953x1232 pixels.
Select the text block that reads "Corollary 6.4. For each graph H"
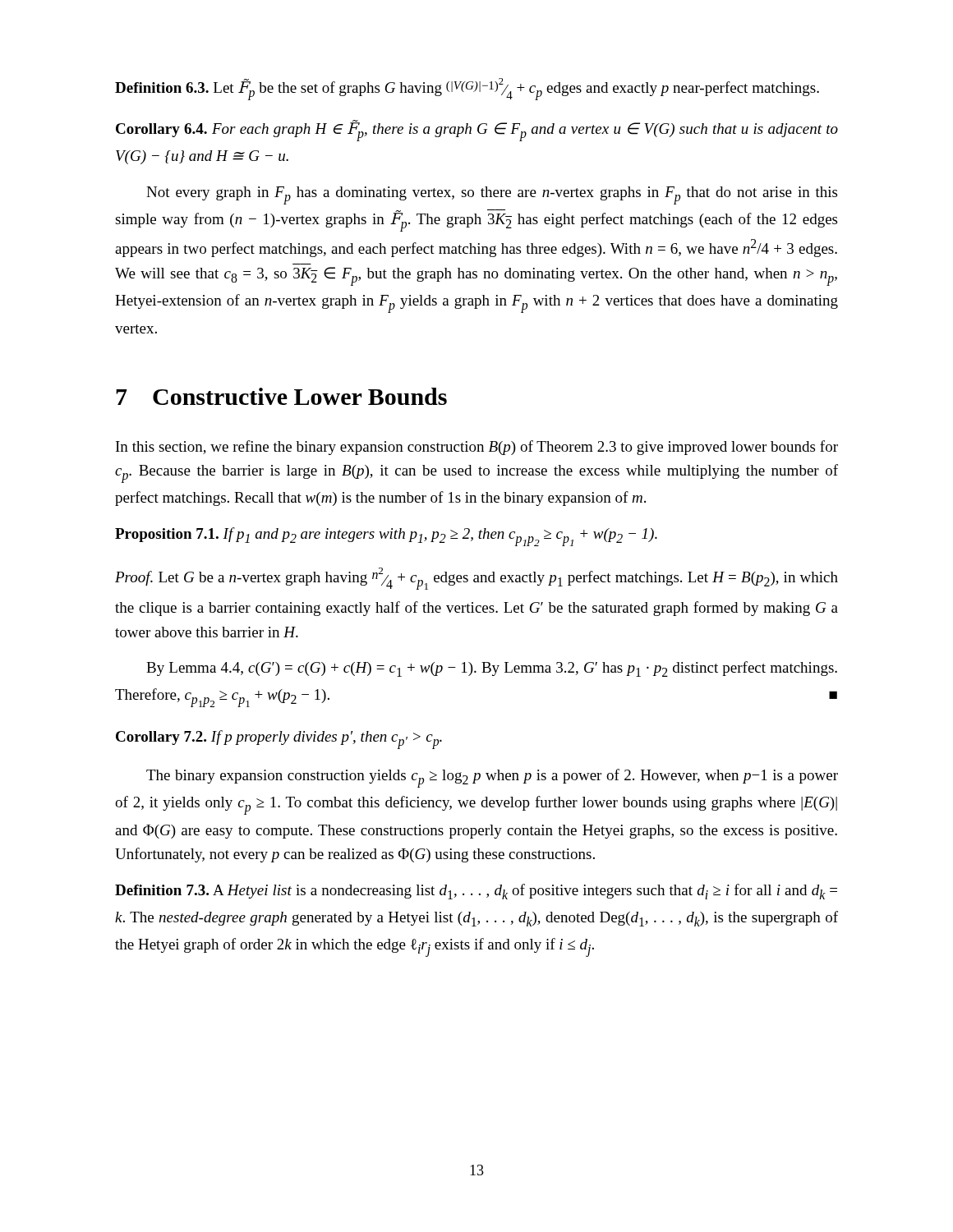[476, 142]
